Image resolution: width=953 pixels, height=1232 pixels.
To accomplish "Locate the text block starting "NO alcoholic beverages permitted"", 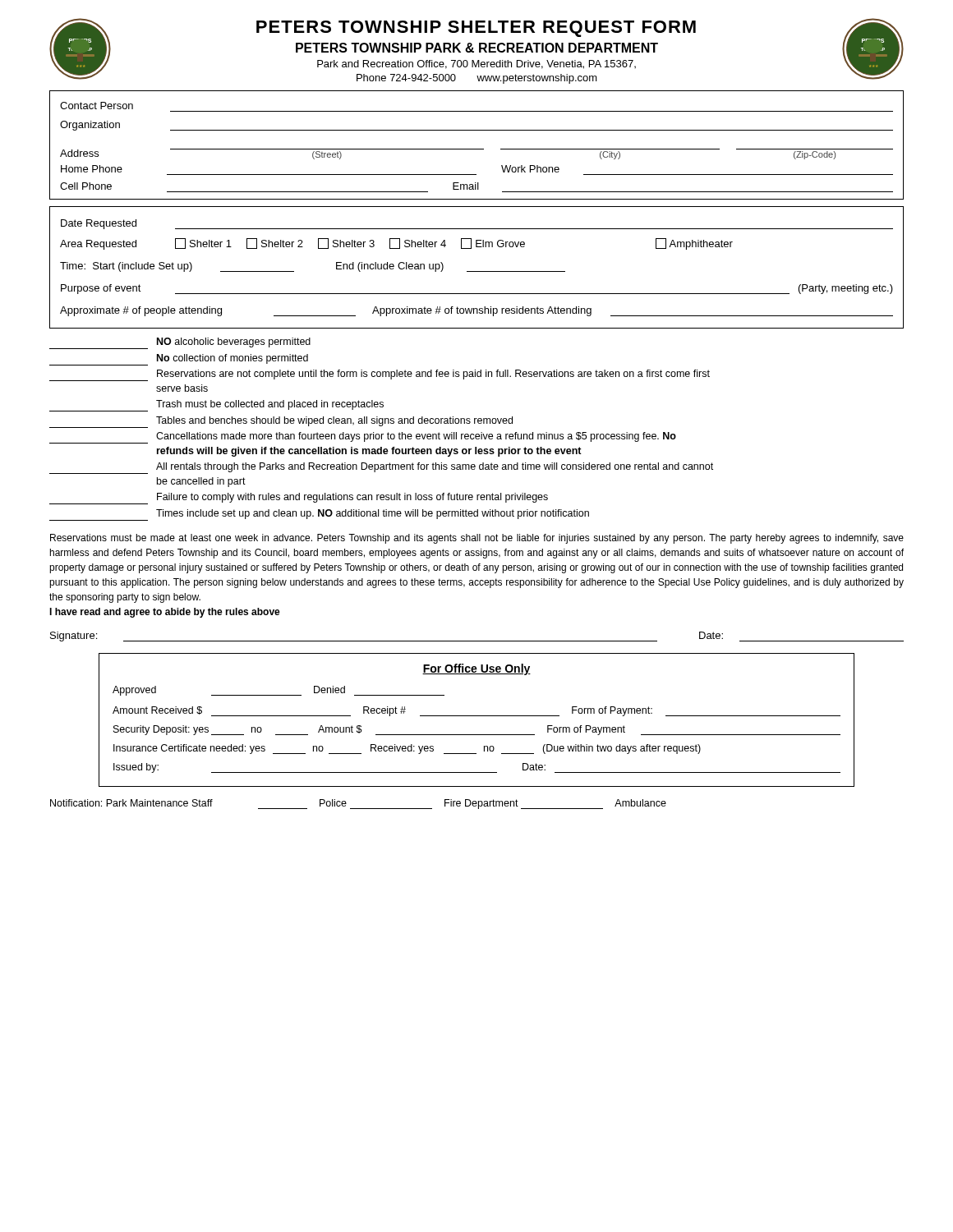I will (x=180, y=342).
